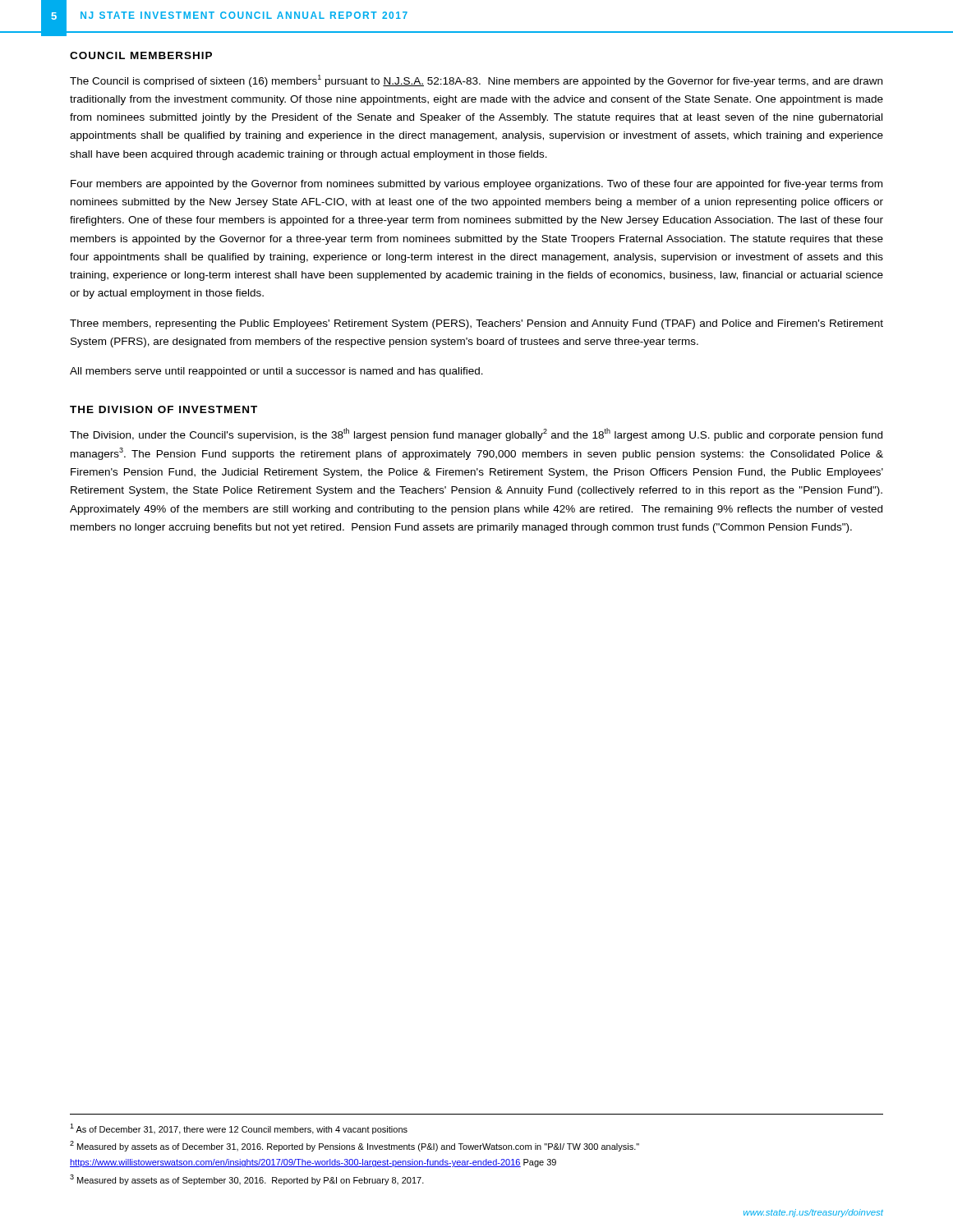
Task: Click on the block starting "THE DIVISION OF INVESTMENT"
Action: [164, 410]
